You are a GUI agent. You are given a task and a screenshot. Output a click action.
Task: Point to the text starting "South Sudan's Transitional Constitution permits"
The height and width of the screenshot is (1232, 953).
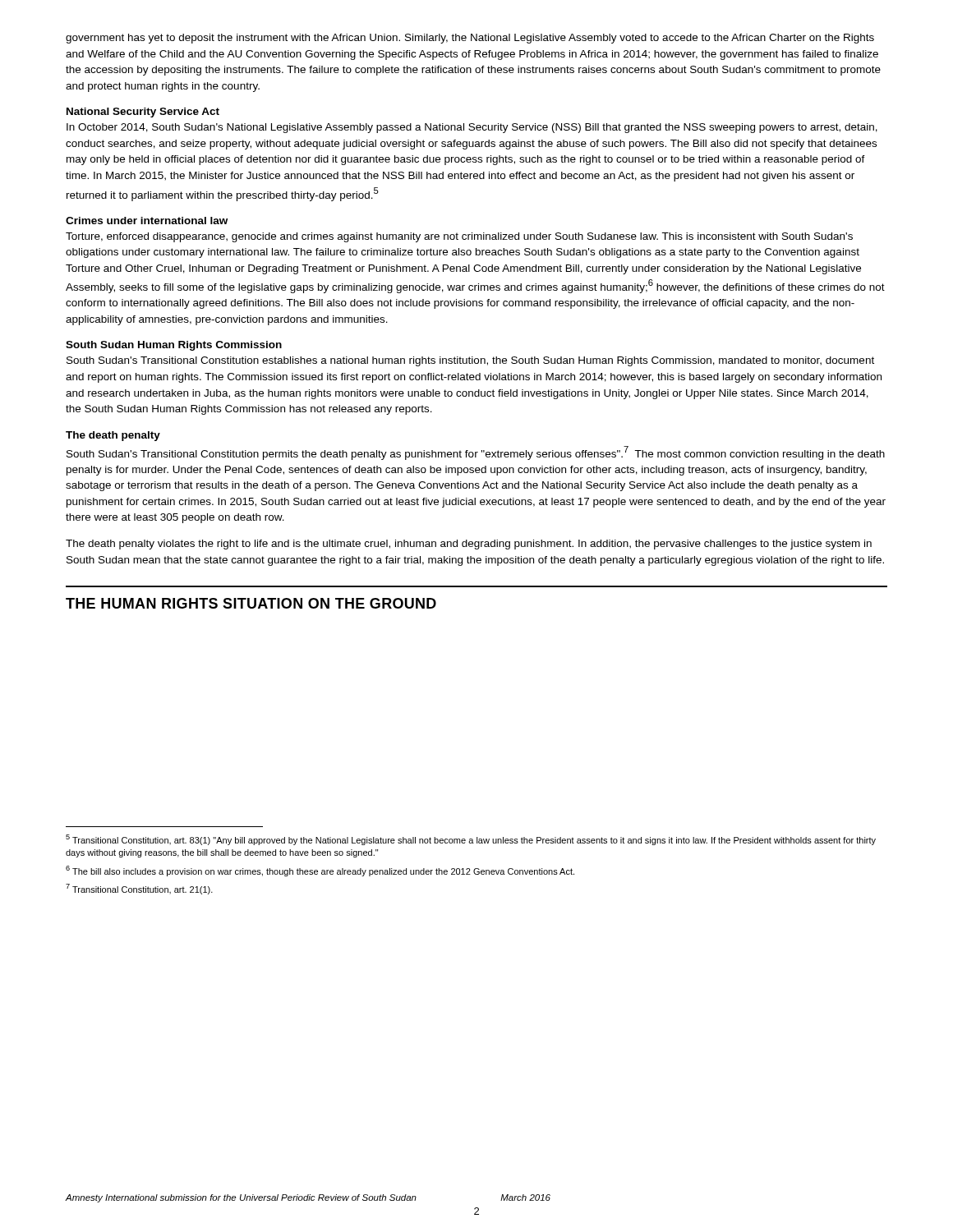(476, 484)
